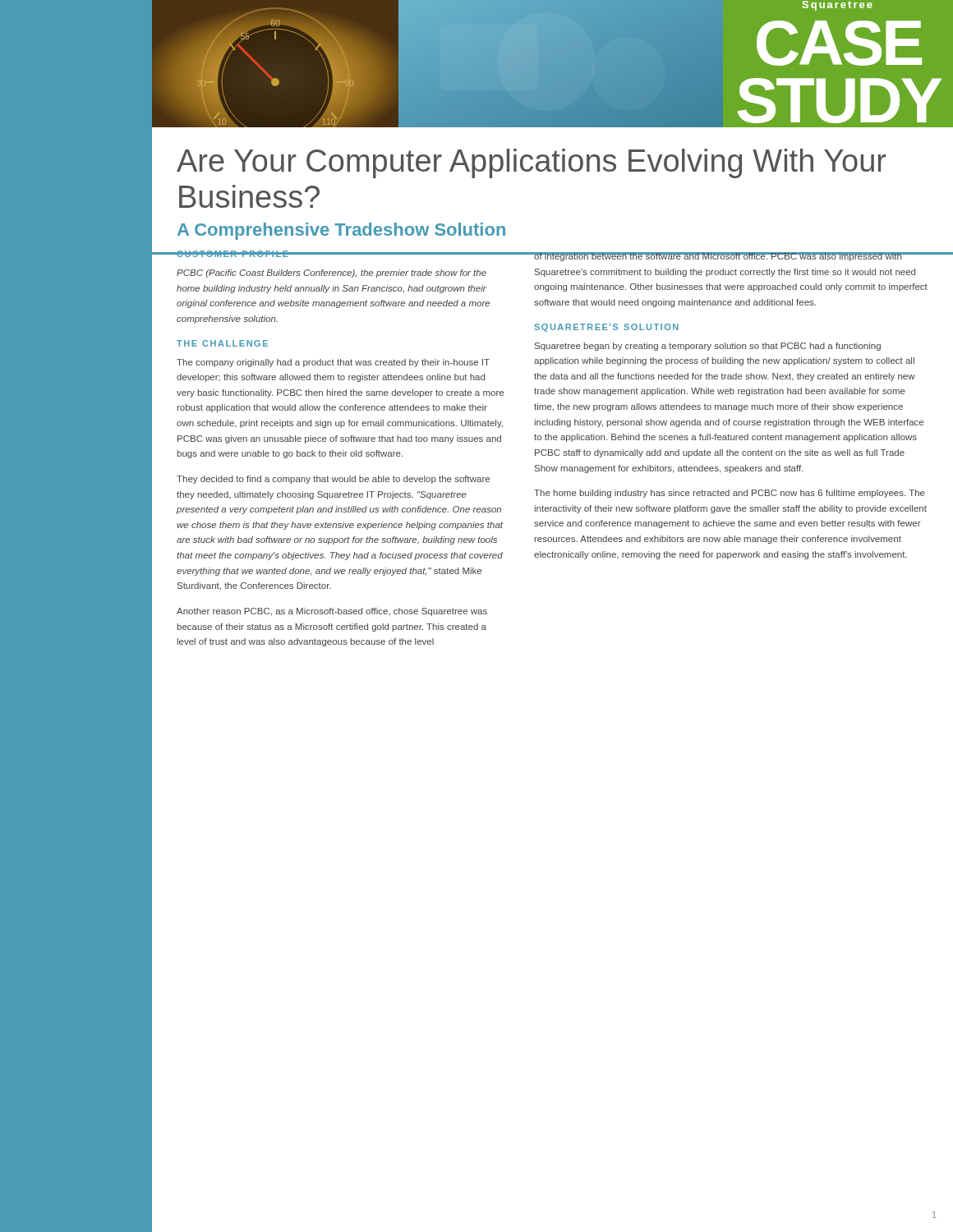The height and width of the screenshot is (1232, 953).
Task: Find the text starting "Another reason PCBC, as"
Action: pyautogui.click(x=332, y=626)
